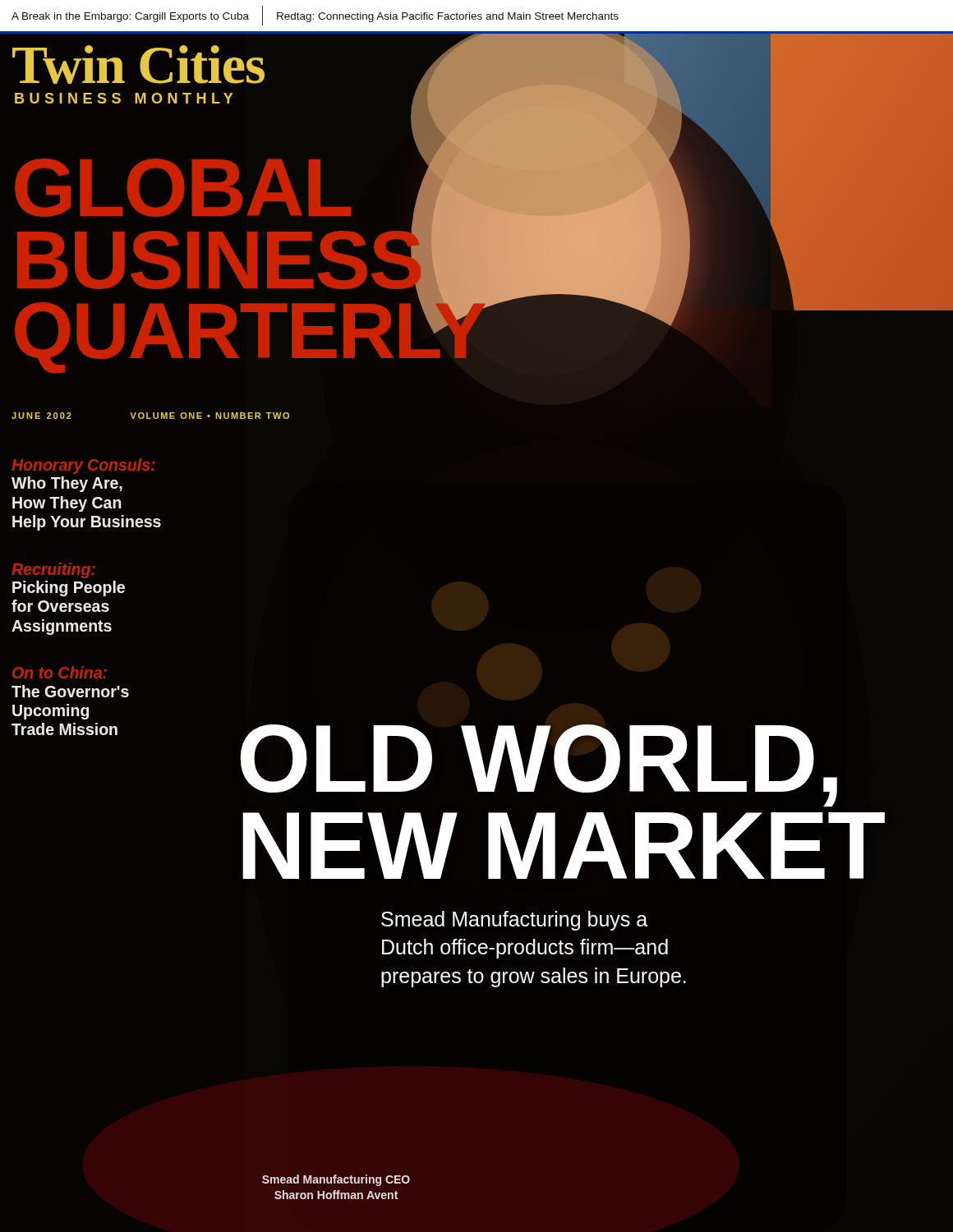The image size is (953, 1232).
Task: Locate the text "Smead Manufacturing CEOSharon Hoffman Avent"
Action: point(336,1187)
